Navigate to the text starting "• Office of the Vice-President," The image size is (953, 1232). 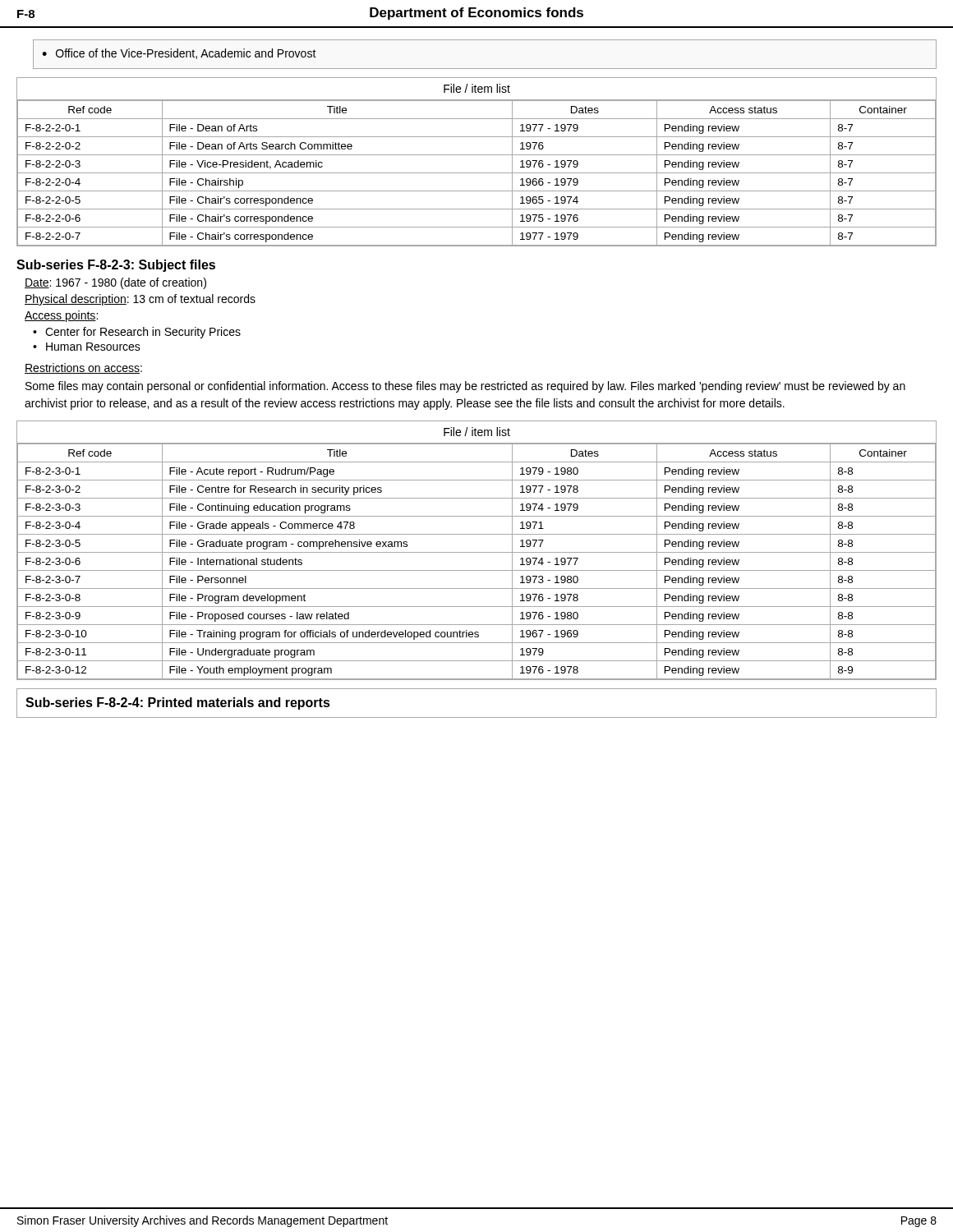(179, 54)
